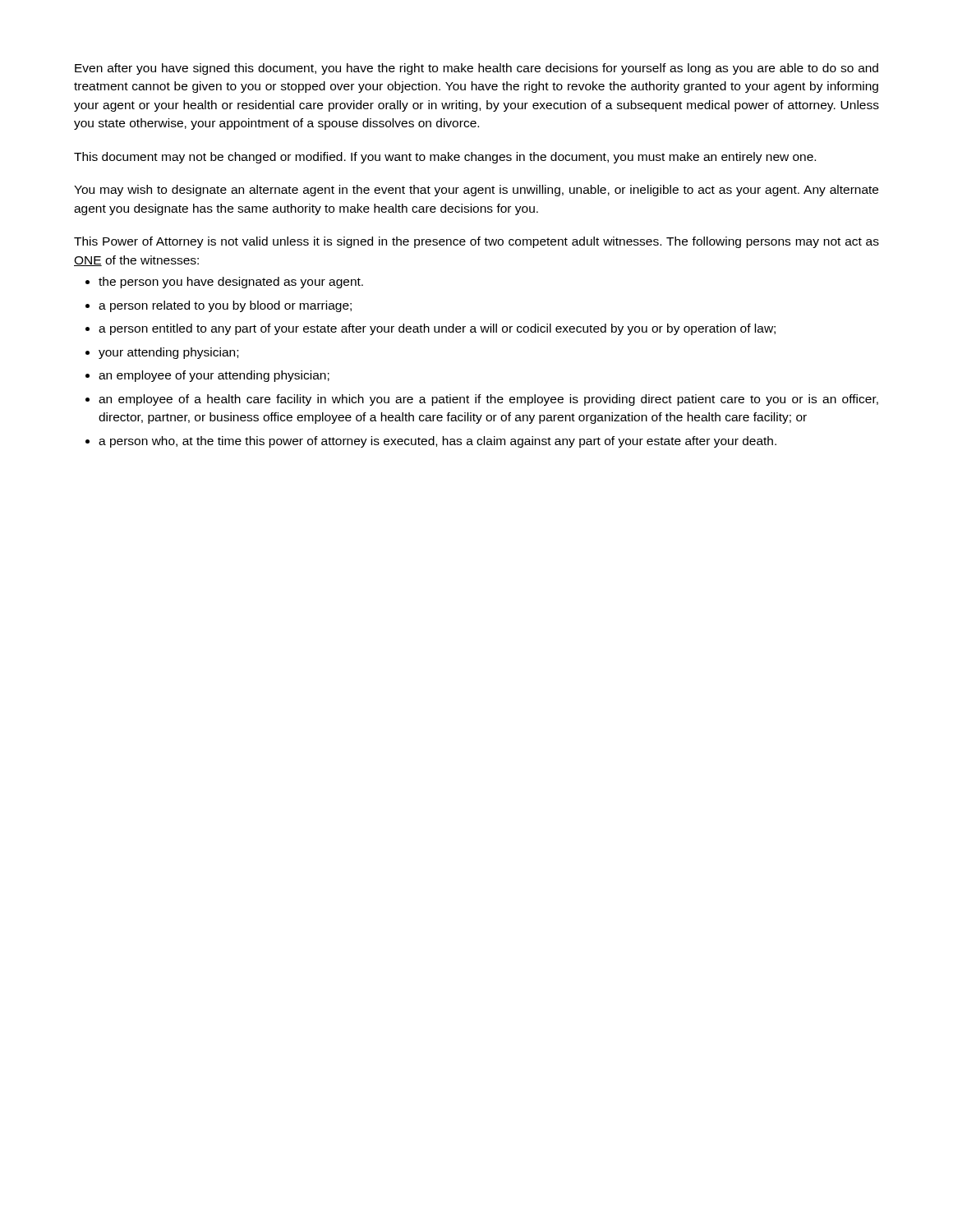
Task: Click on the list item with the text "a person who,"
Action: coord(438,440)
